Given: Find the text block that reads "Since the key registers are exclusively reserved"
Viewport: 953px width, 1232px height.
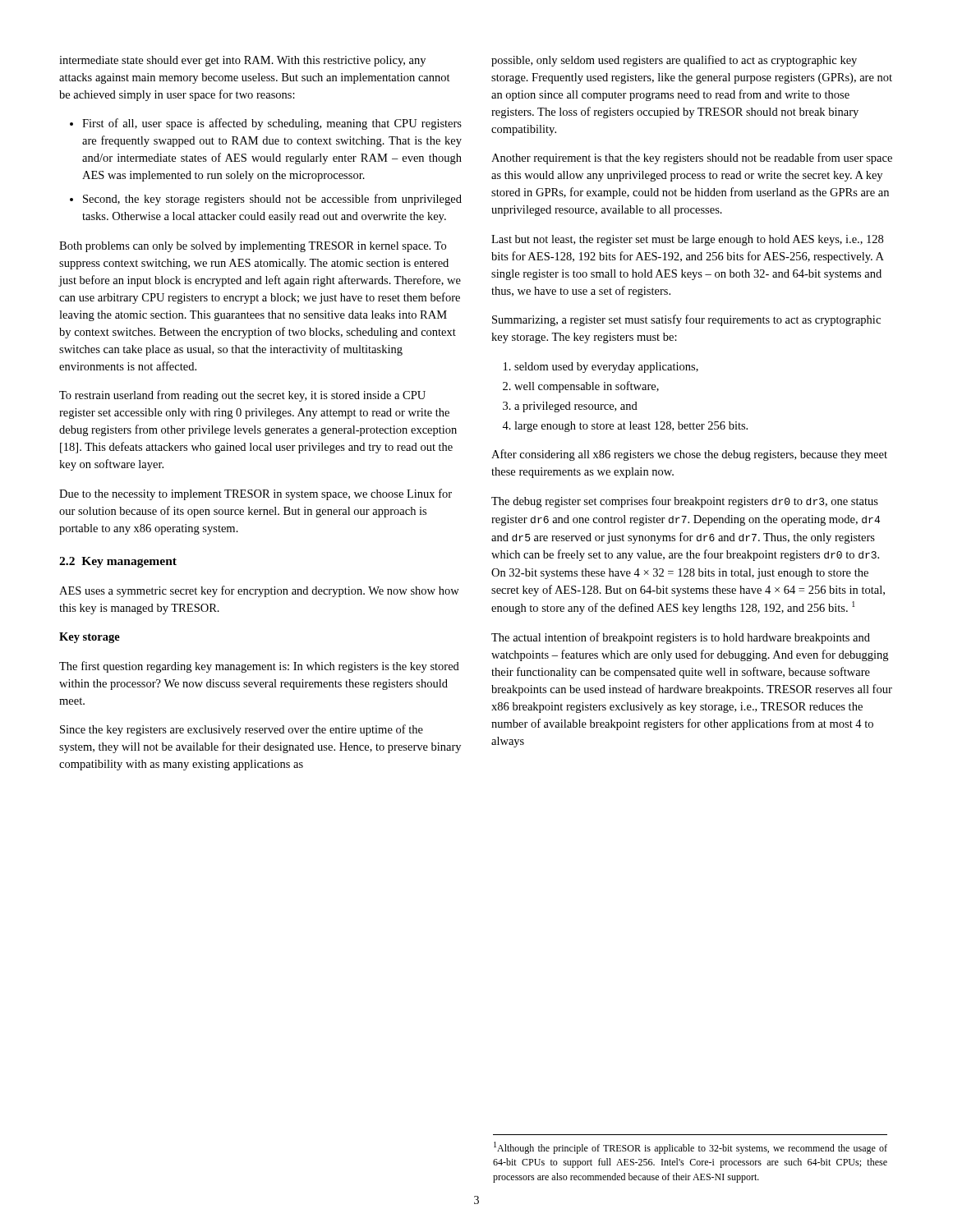Looking at the screenshot, I should 260,747.
